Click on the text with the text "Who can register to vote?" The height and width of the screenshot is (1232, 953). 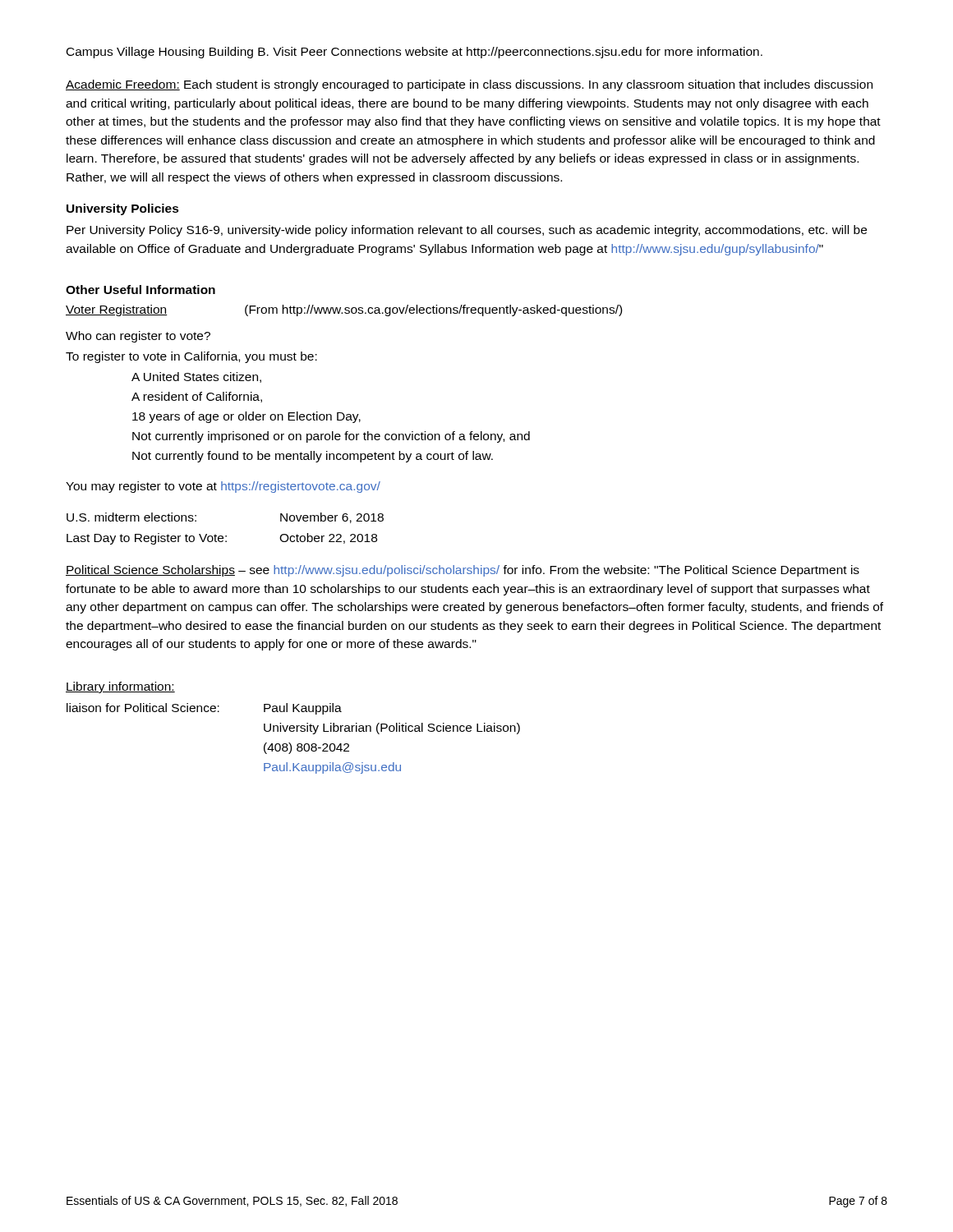click(138, 336)
